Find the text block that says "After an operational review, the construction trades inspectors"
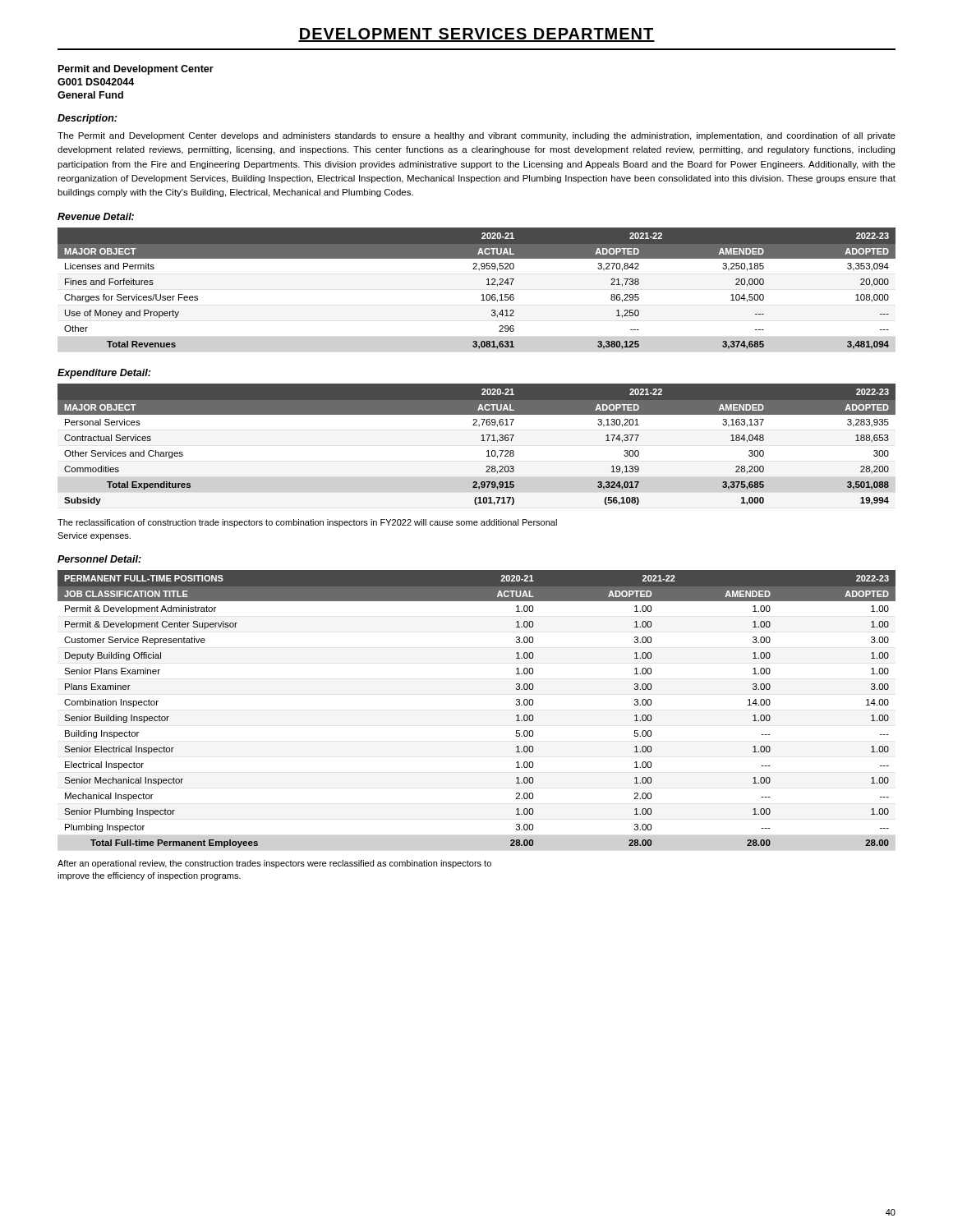This screenshot has width=953, height=1232. tap(275, 870)
